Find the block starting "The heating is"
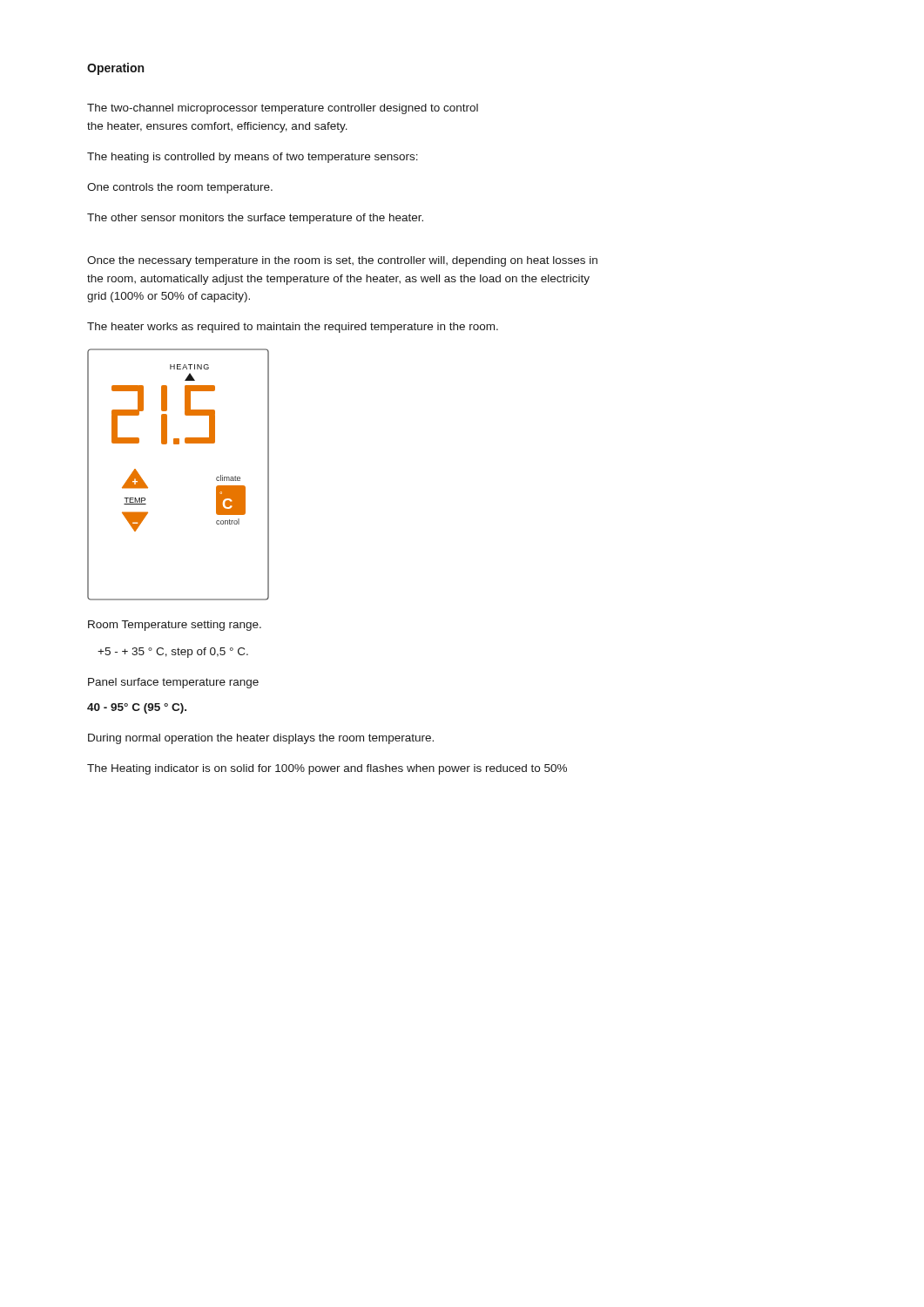This screenshot has height=1307, width=924. point(253,156)
